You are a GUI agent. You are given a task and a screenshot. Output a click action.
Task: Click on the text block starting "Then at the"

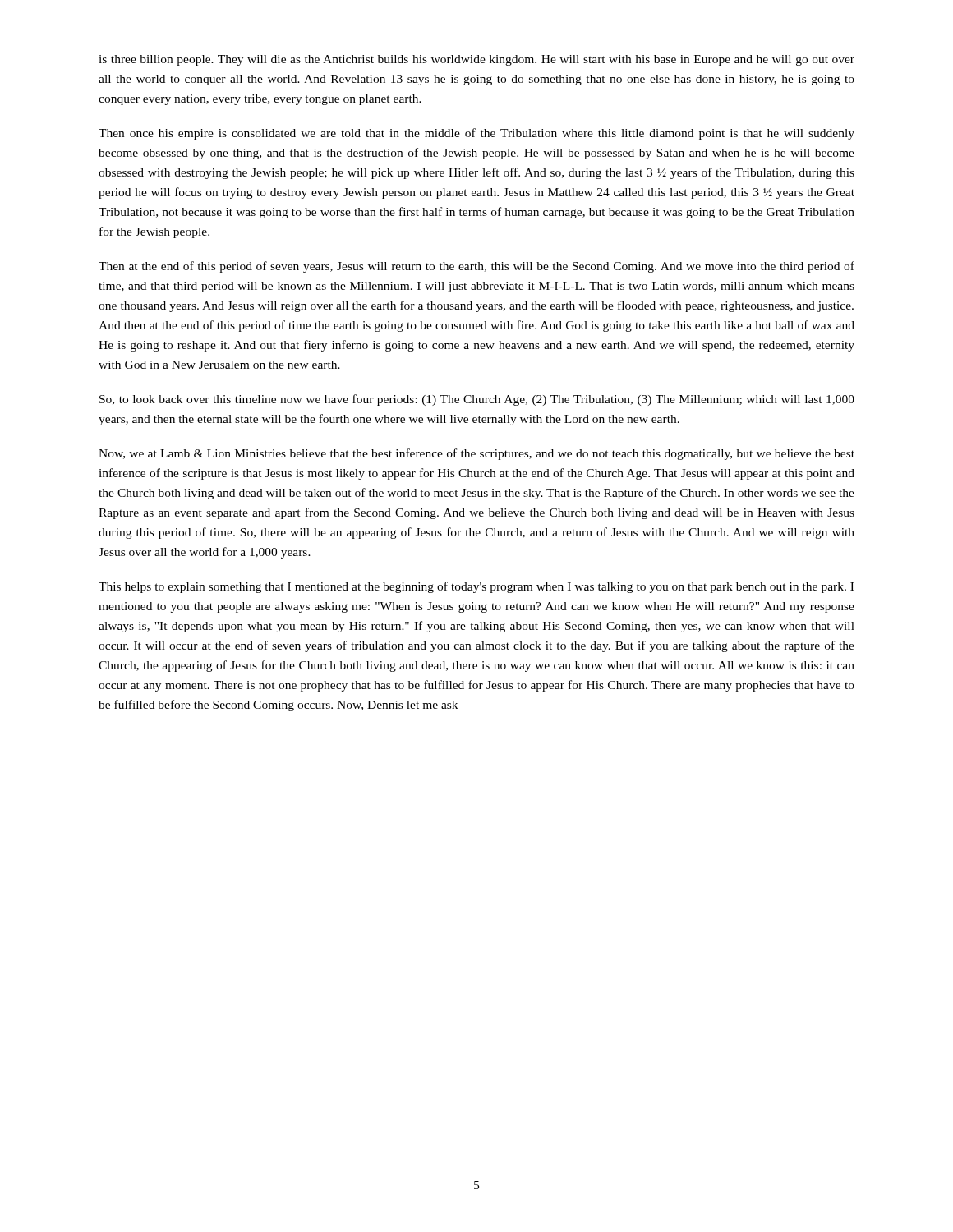point(476,315)
